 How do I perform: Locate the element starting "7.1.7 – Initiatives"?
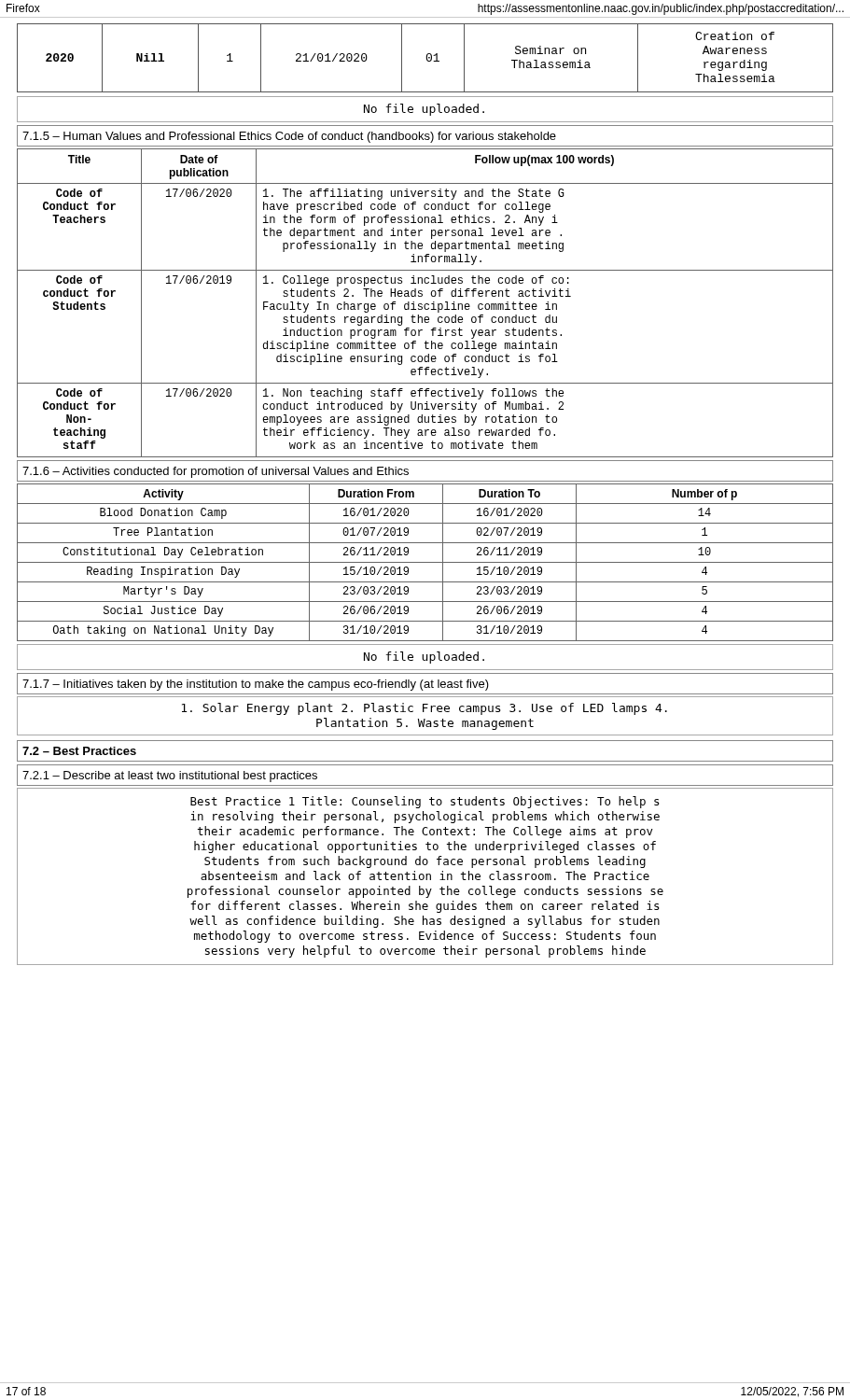(256, 684)
